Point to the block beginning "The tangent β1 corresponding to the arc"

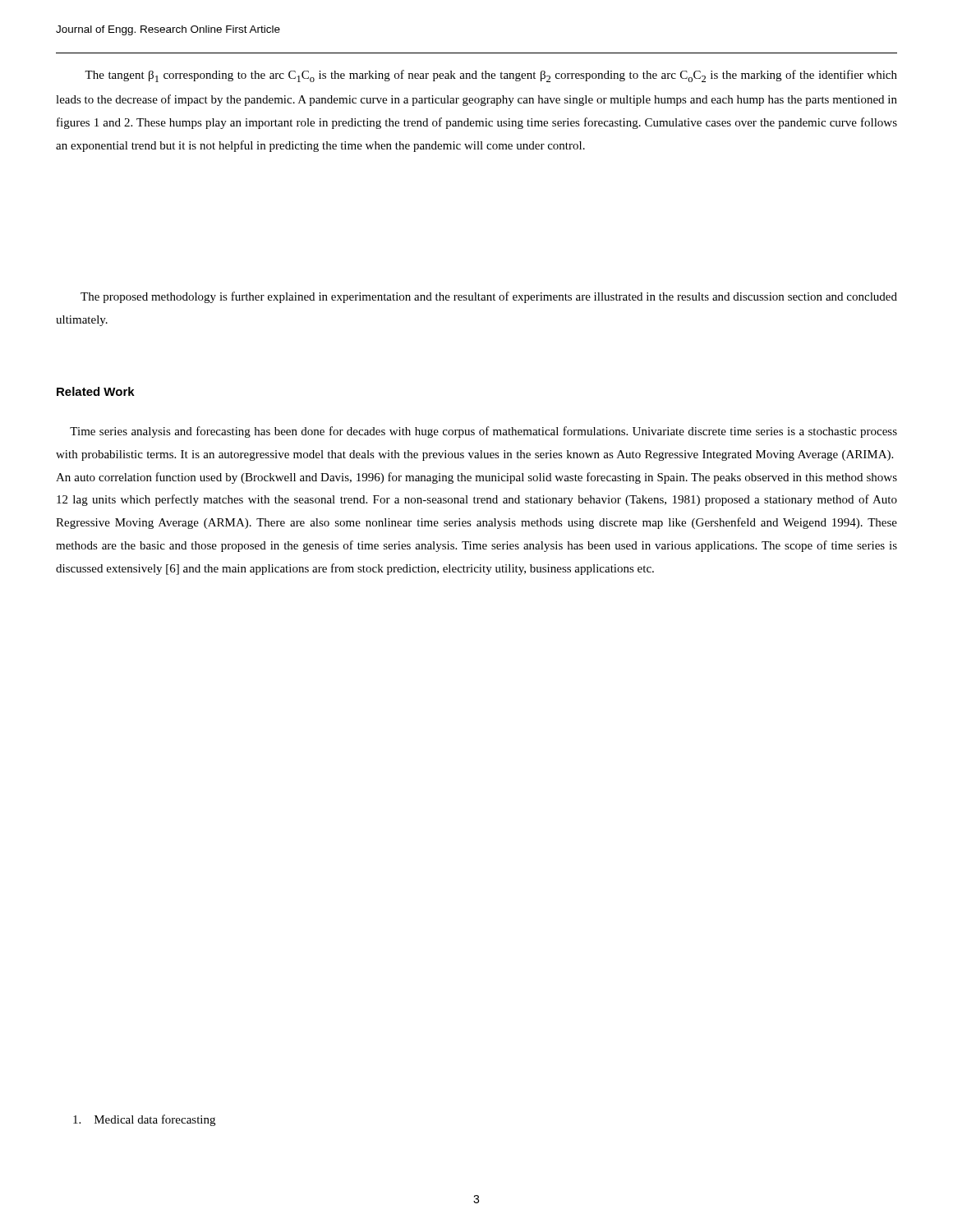point(476,110)
